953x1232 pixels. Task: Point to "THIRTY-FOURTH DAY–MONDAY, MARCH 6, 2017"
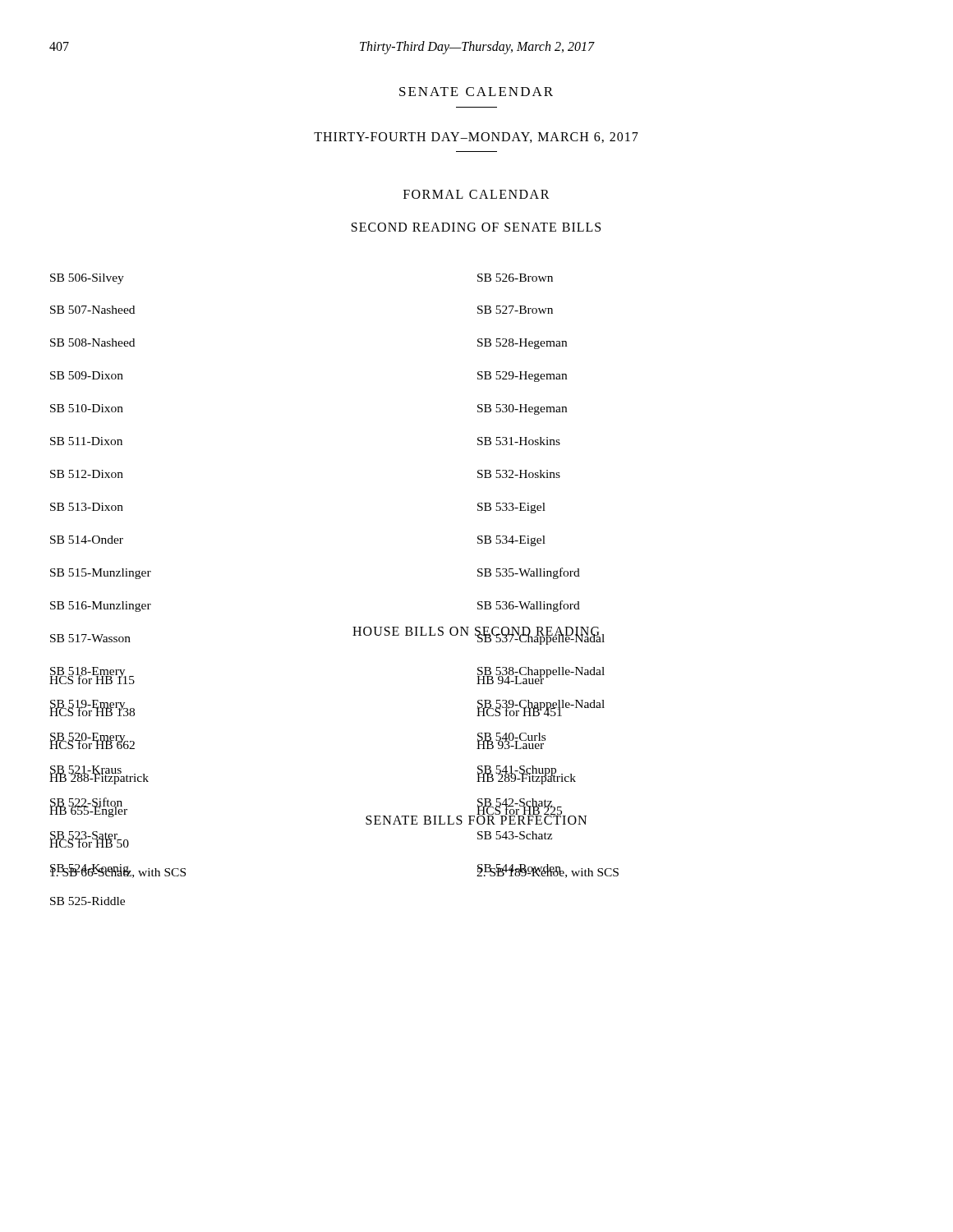pyautogui.click(x=476, y=141)
